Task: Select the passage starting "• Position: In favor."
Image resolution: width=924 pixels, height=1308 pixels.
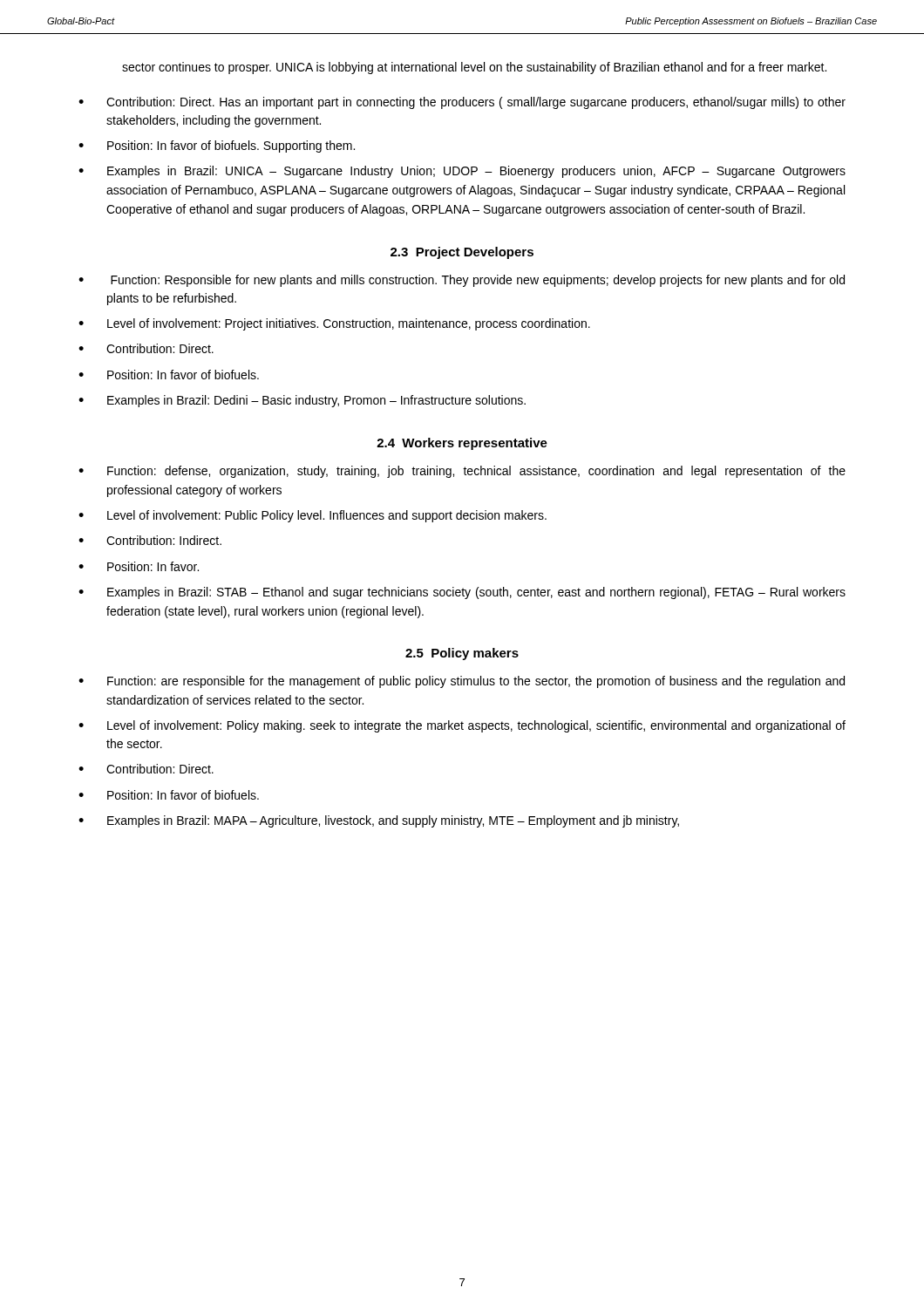Action: click(139, 566)
